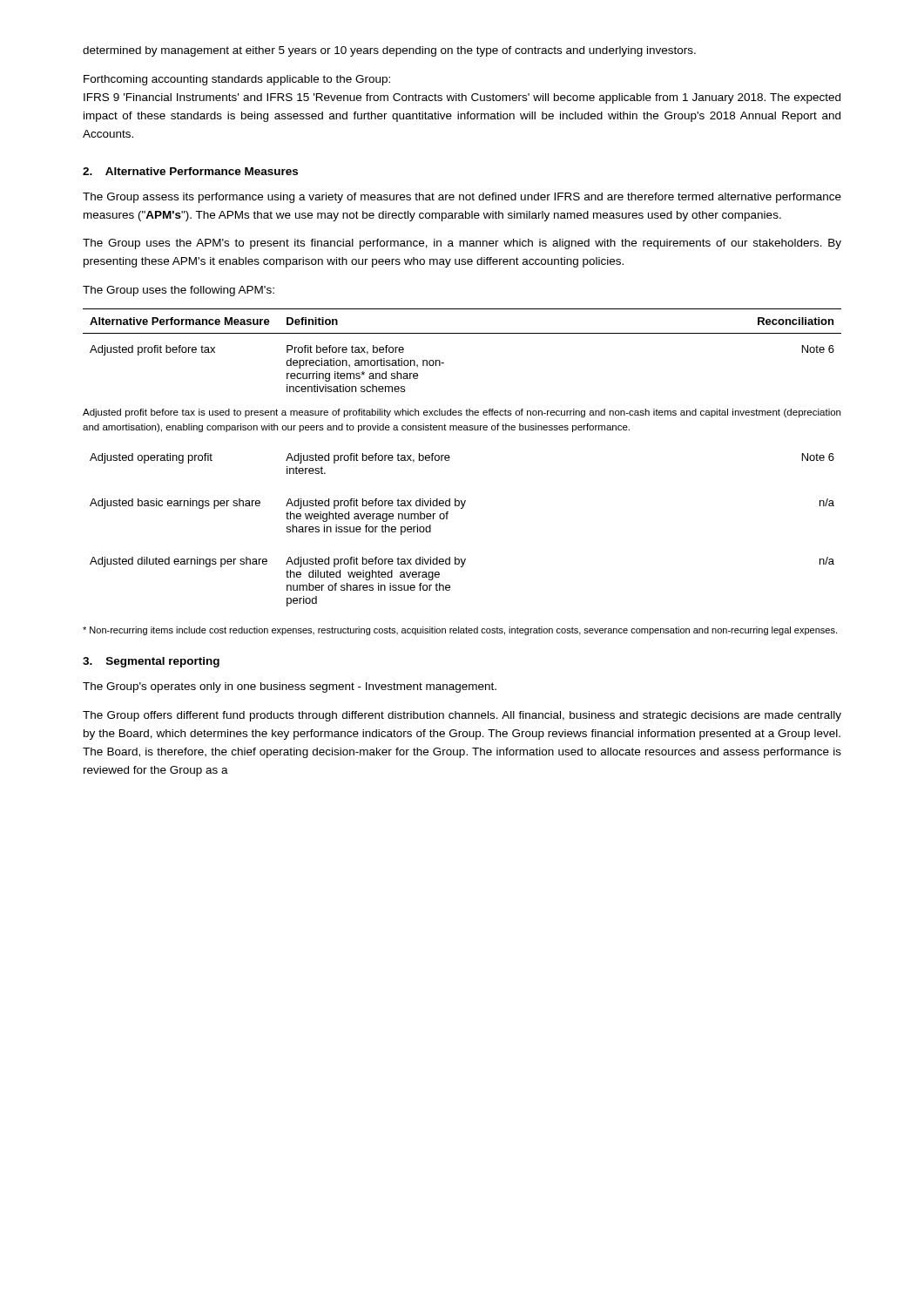Click on the text starting "The Group assess its performance using a variety"
The width and height of the screenshot is (924, 1307).
pos(462,205)
